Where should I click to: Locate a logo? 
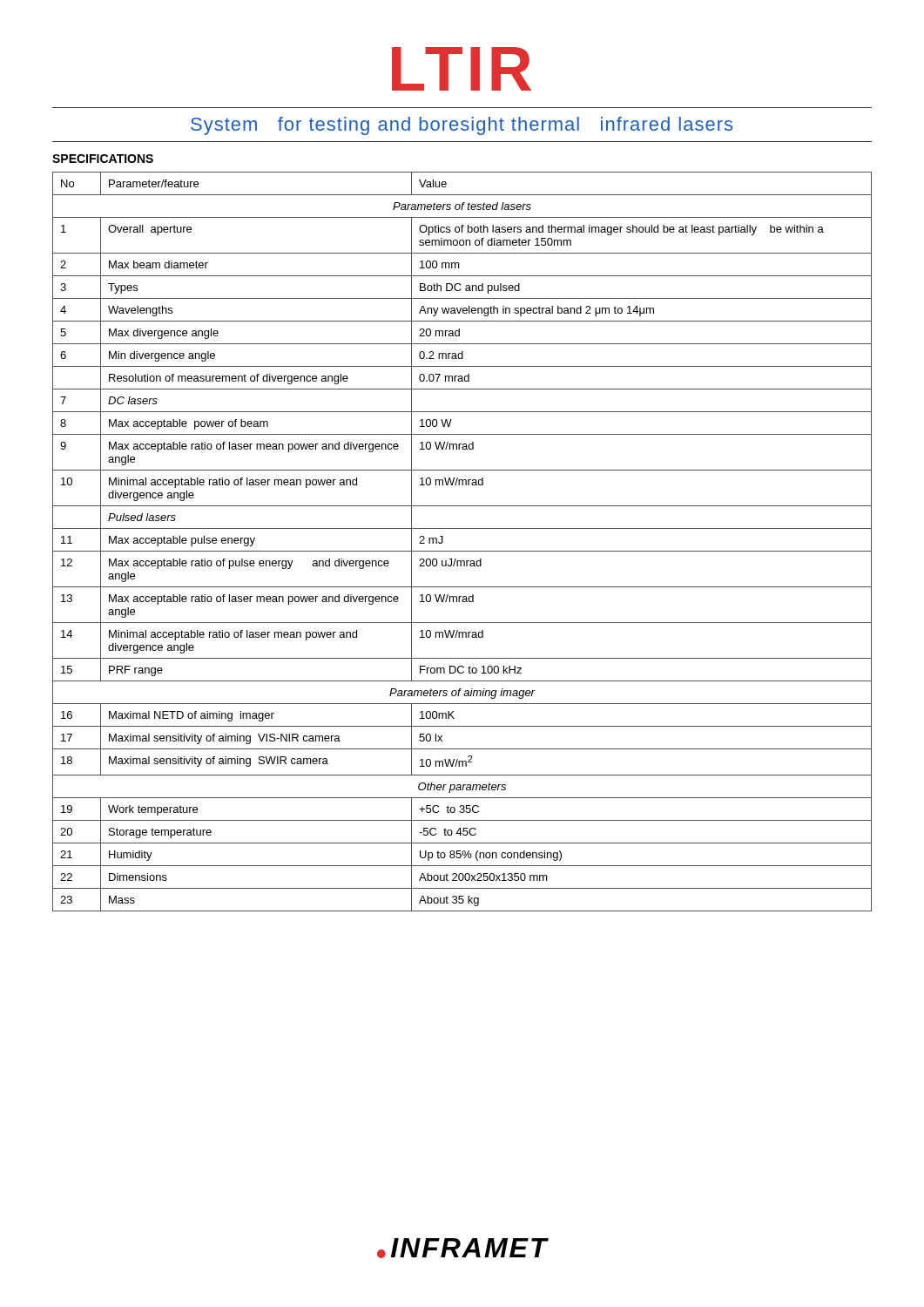click(462, 1252)
